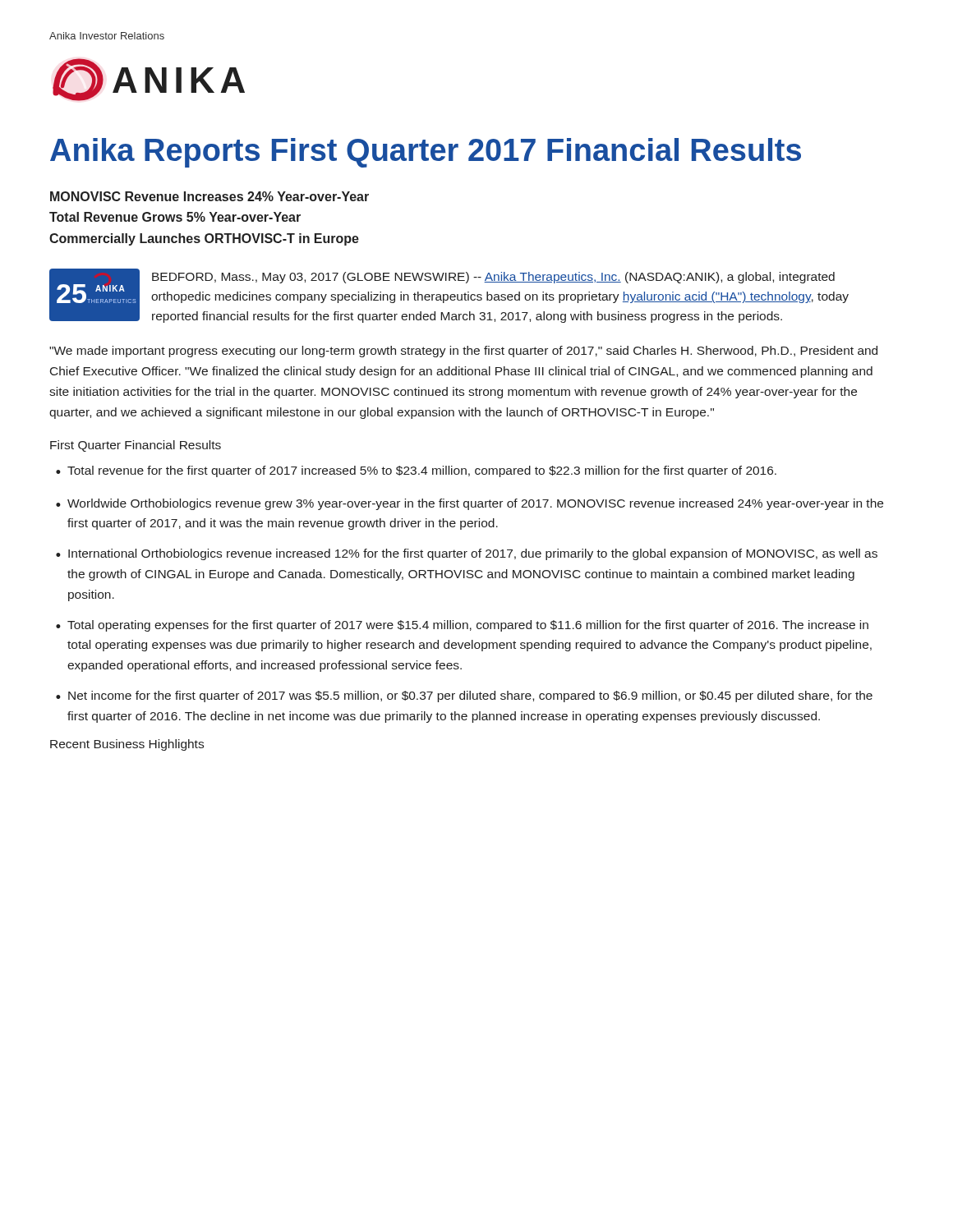Locate the list item that reads "• Worldwide Orthobiologics revenue grew 3%"
Screen dimensions: 1232x953
[468, 514]
